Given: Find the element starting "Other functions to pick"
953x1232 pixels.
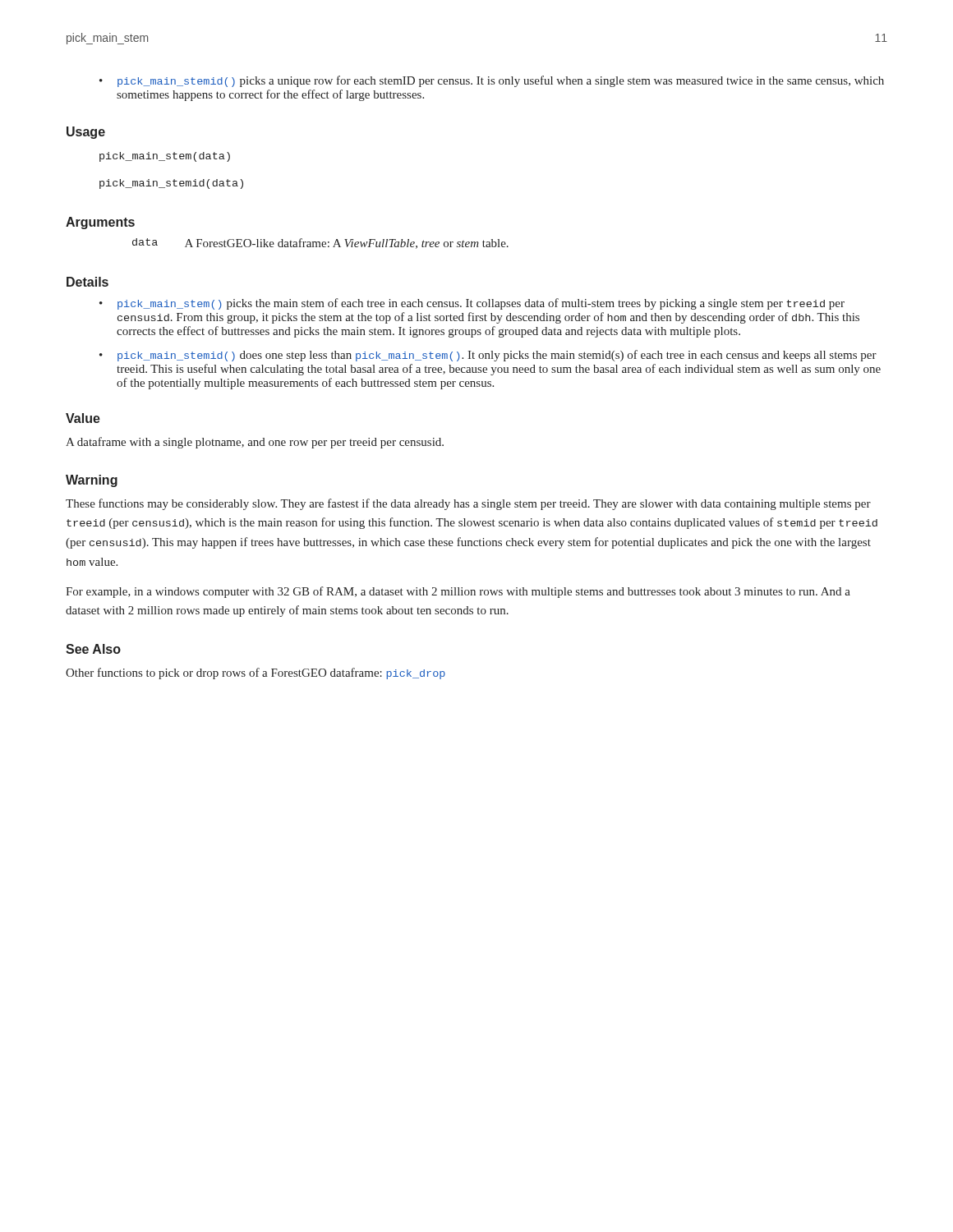Looking at the screenshot, I should click(256, 673).
